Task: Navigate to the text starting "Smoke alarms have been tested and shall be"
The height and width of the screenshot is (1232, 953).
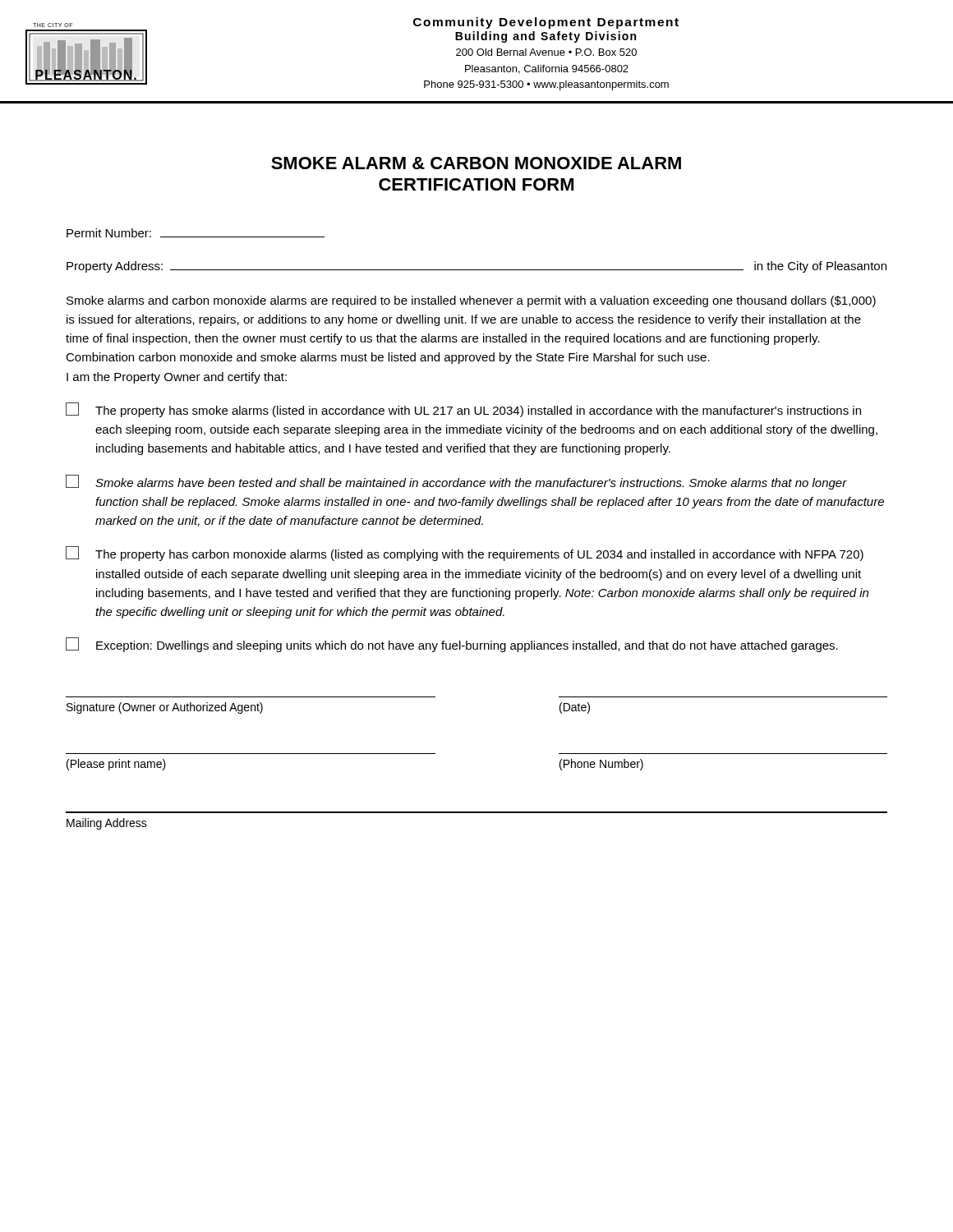Action: pyautogui.click(x=476, y=501)
